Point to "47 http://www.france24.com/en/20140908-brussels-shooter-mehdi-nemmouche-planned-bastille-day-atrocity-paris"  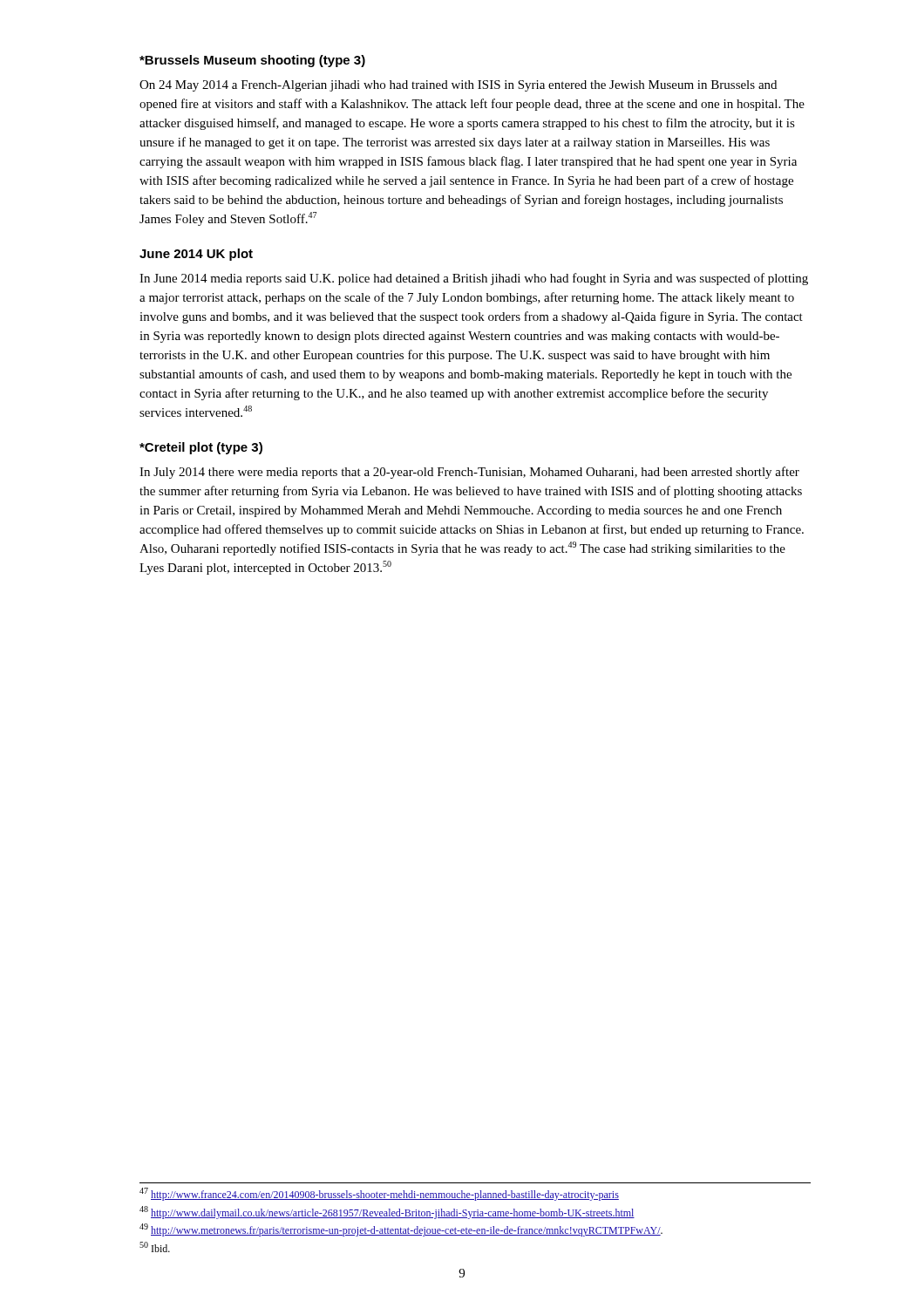379,1194
